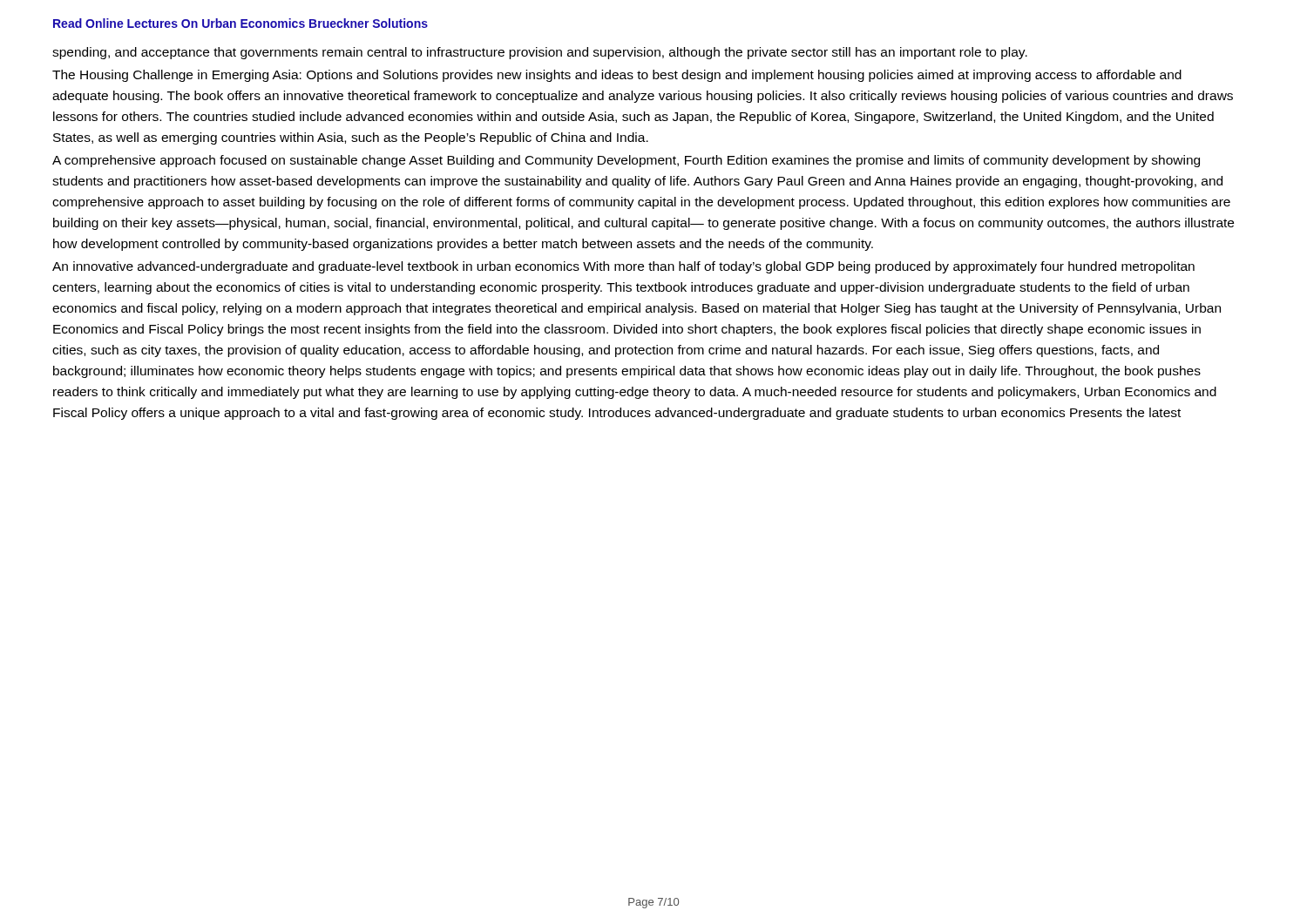Locate the text block that says "spending, and acceptance that governments remain central"
The height and width of the screenshot is (924, 1307).
point(540,52)
